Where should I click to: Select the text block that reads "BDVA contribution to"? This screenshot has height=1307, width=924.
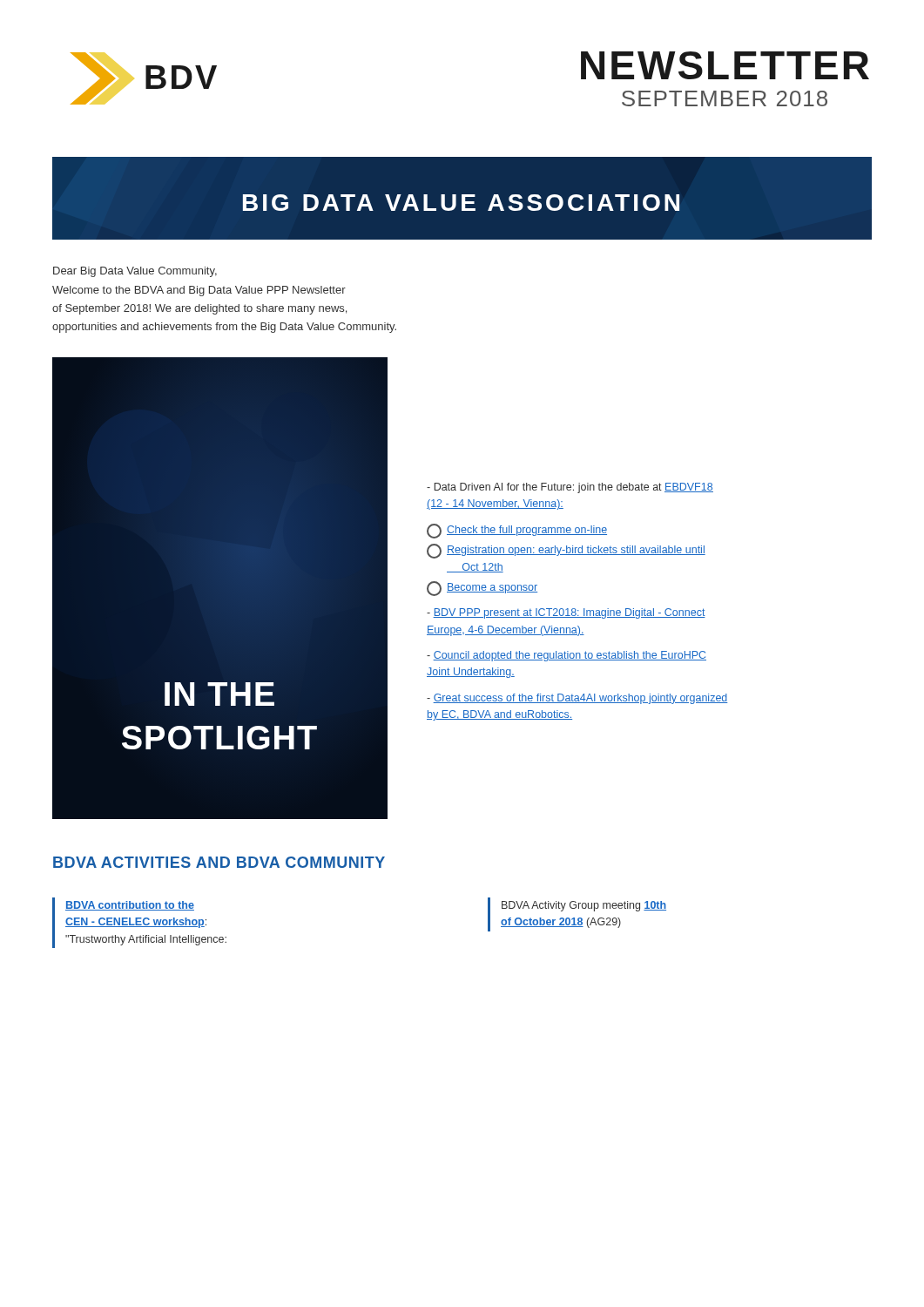tap(146, 922)
